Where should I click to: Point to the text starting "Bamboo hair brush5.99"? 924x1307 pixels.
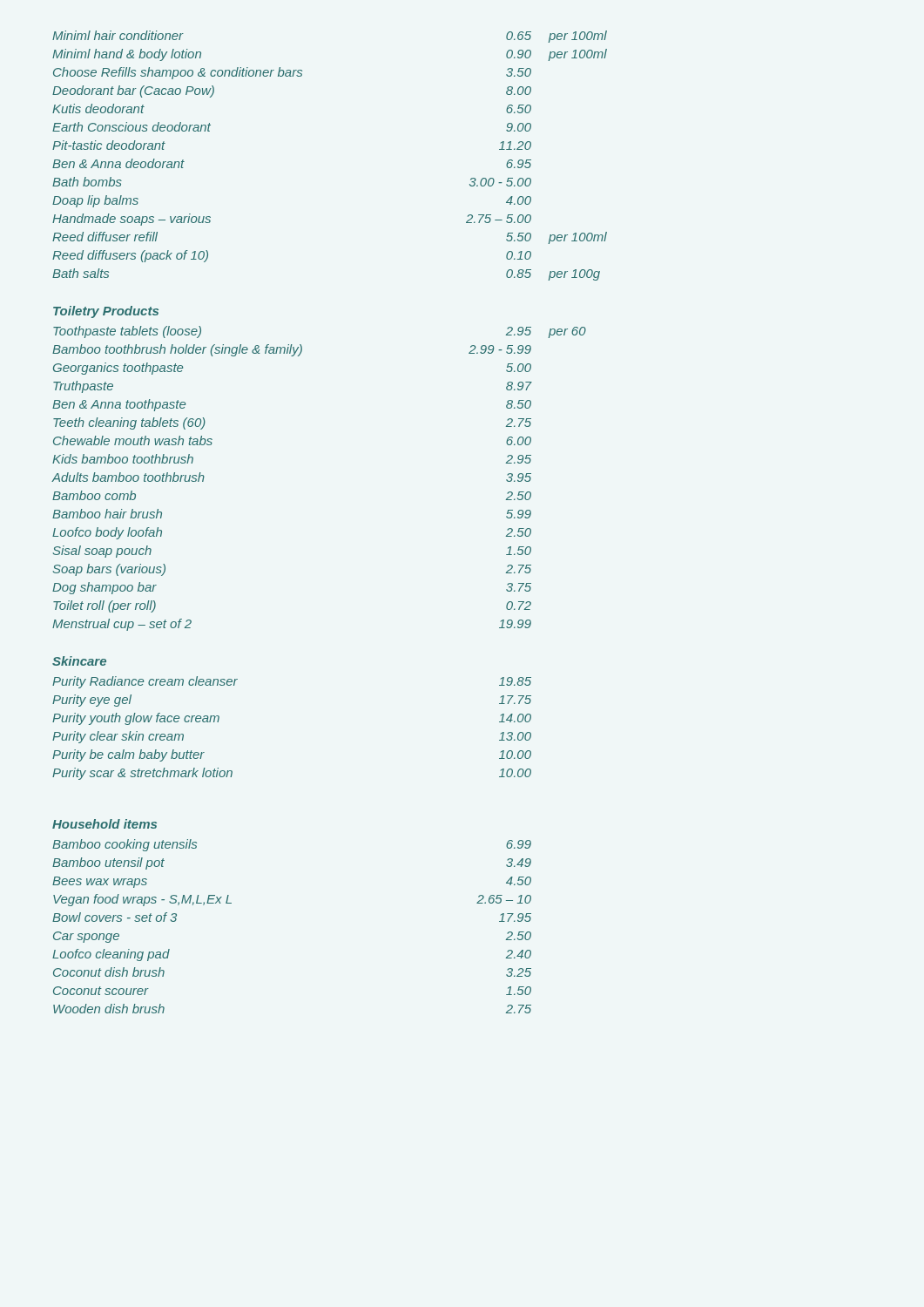coord(108,513)
